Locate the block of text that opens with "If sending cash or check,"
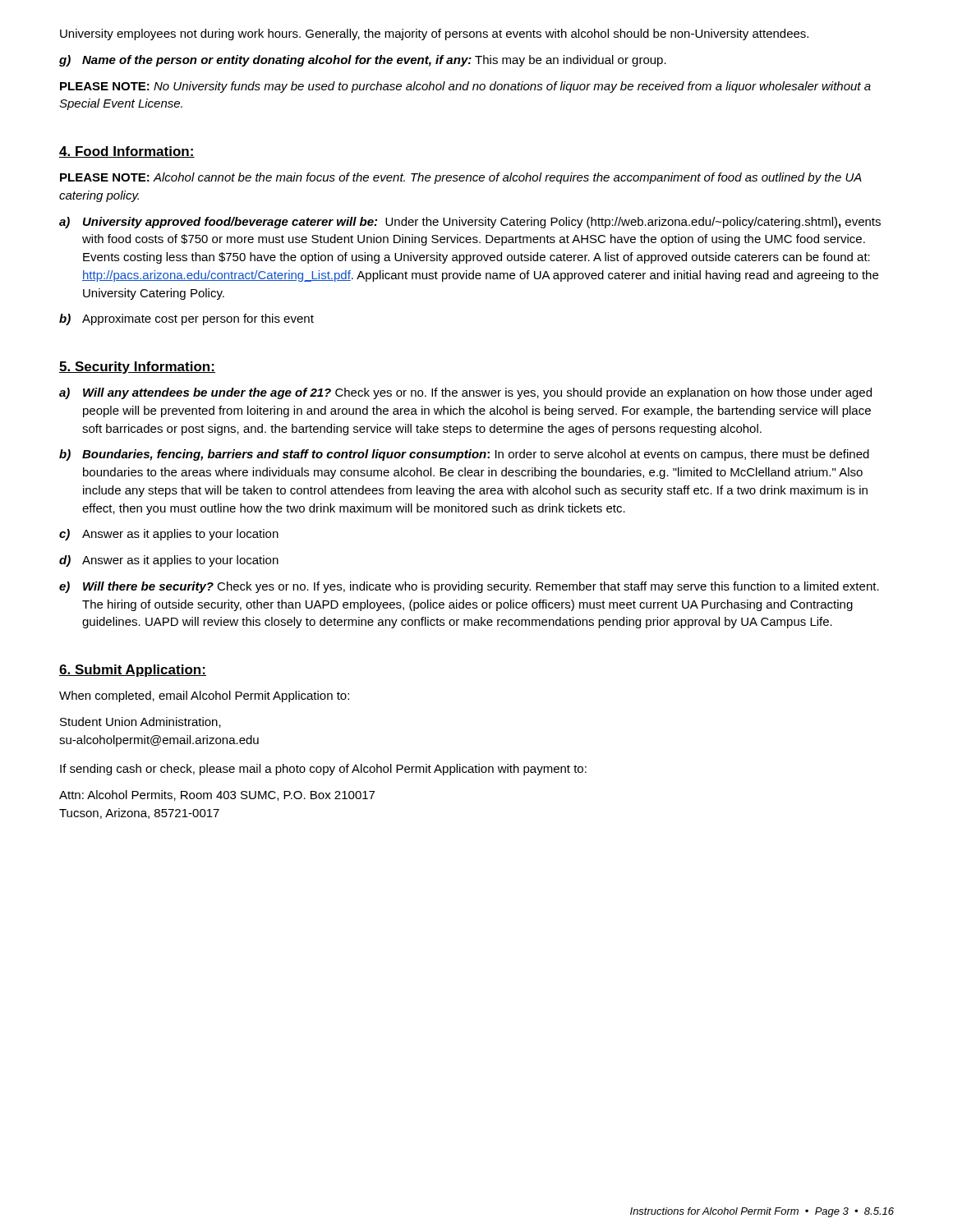This screenshot has height=1232, width=953. [x=323, y=769]
